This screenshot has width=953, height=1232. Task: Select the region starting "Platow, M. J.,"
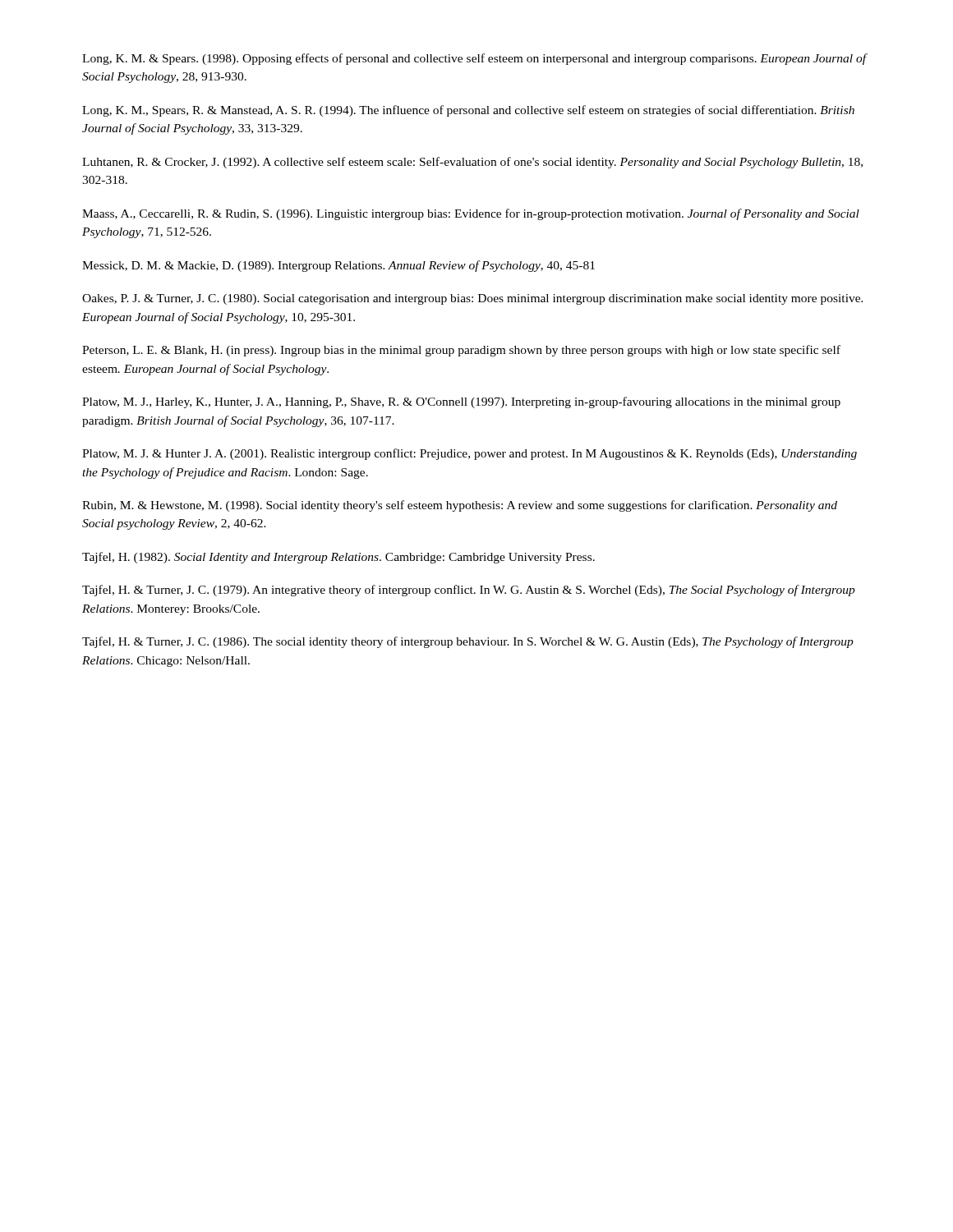[x=461, y=411]
